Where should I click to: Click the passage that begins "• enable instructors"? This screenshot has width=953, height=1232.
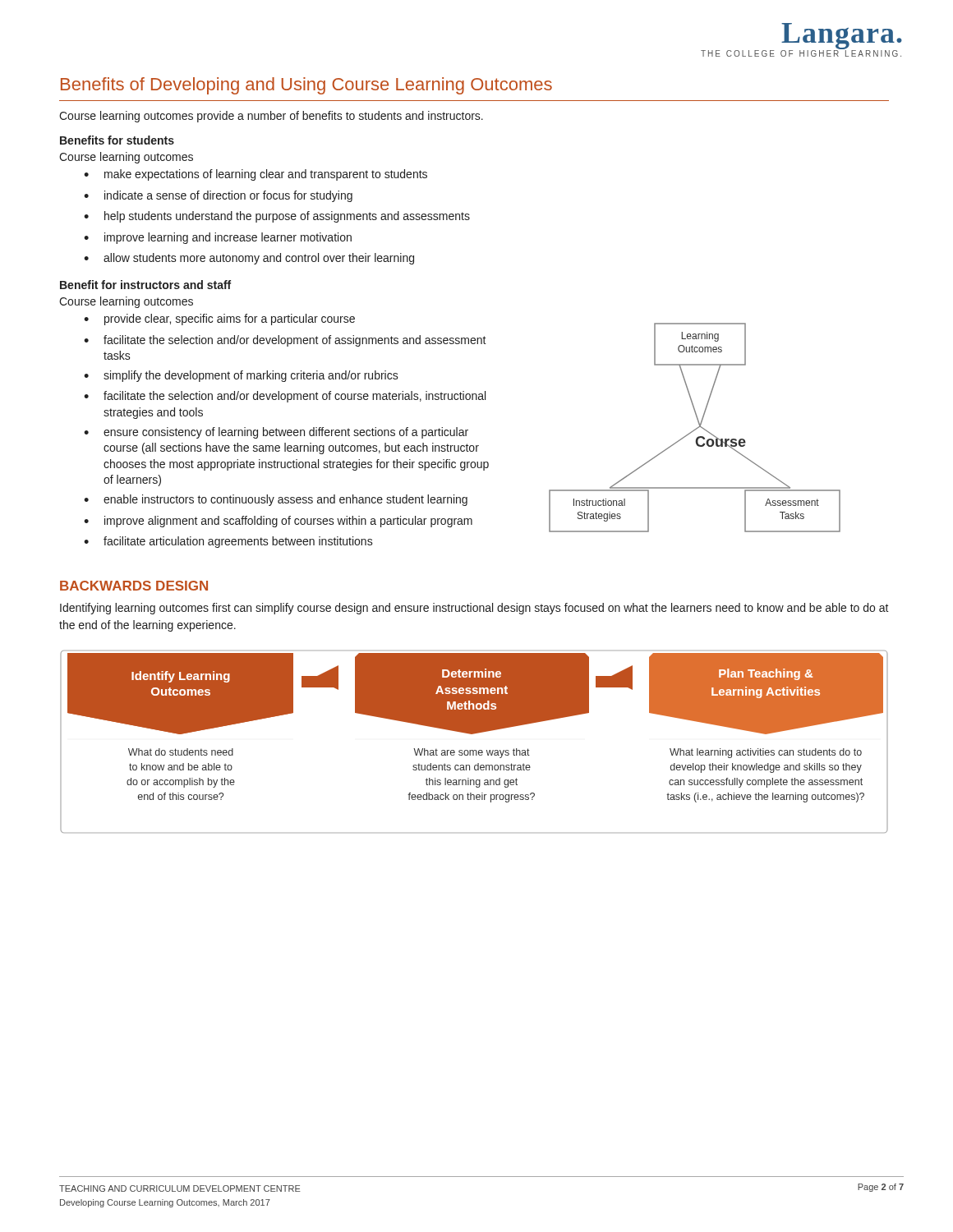(x=289, y=501)
